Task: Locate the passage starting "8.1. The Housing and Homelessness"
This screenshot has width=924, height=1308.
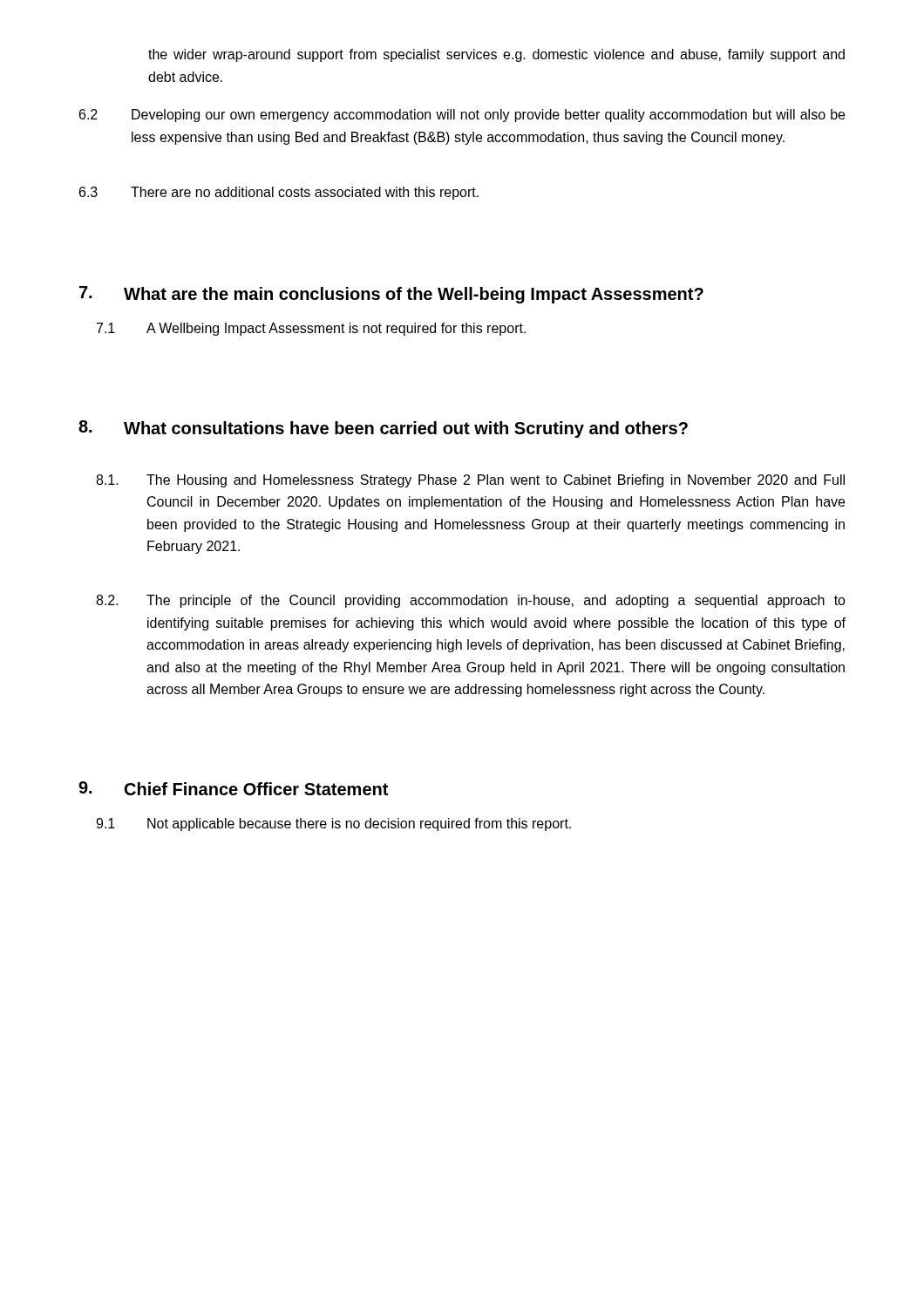Action: coord(471,513)
